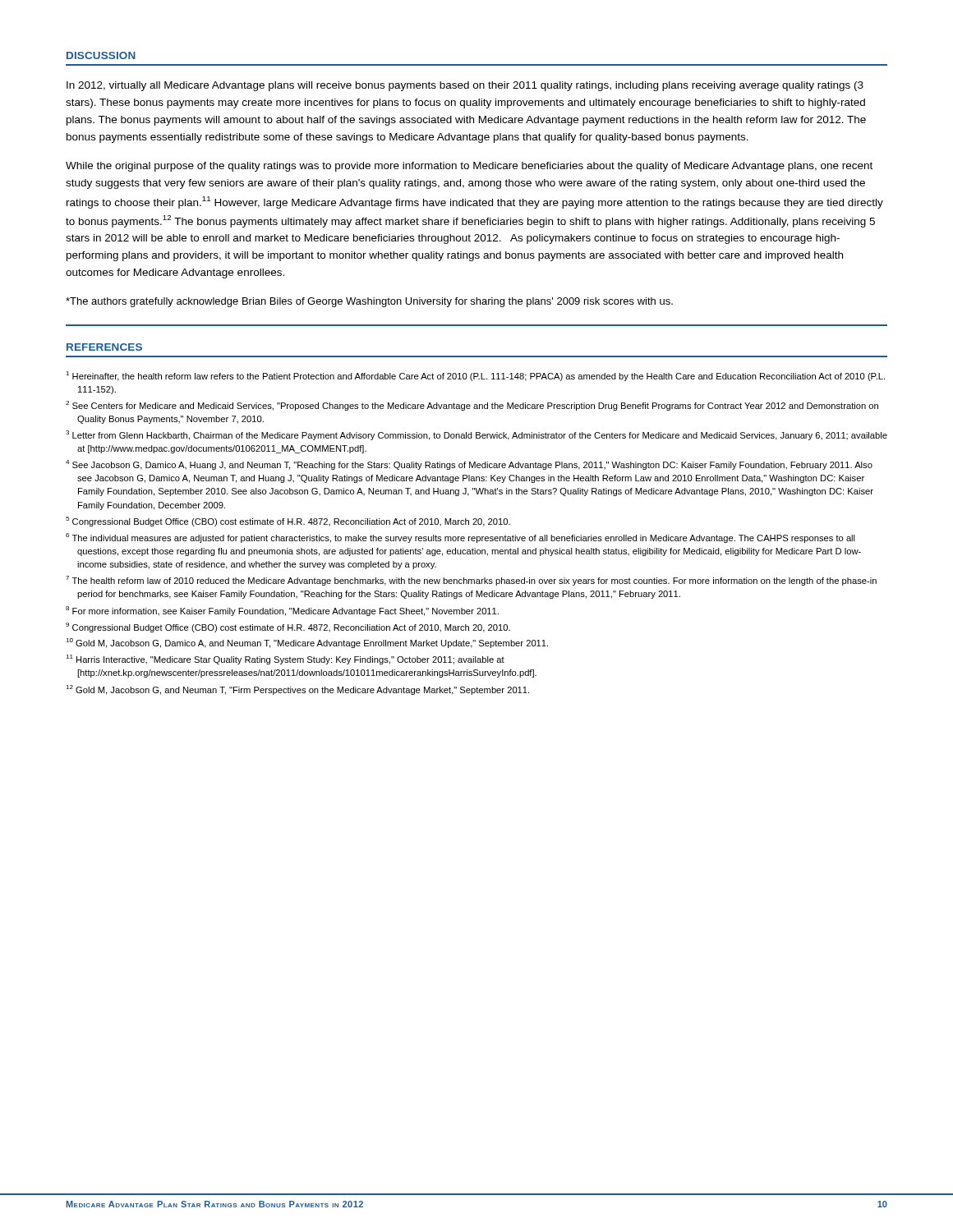Find the text block that says "While the original"
Image resolution: width=953 pixels, height=1232 pixels.
click(x=474, y=219)
